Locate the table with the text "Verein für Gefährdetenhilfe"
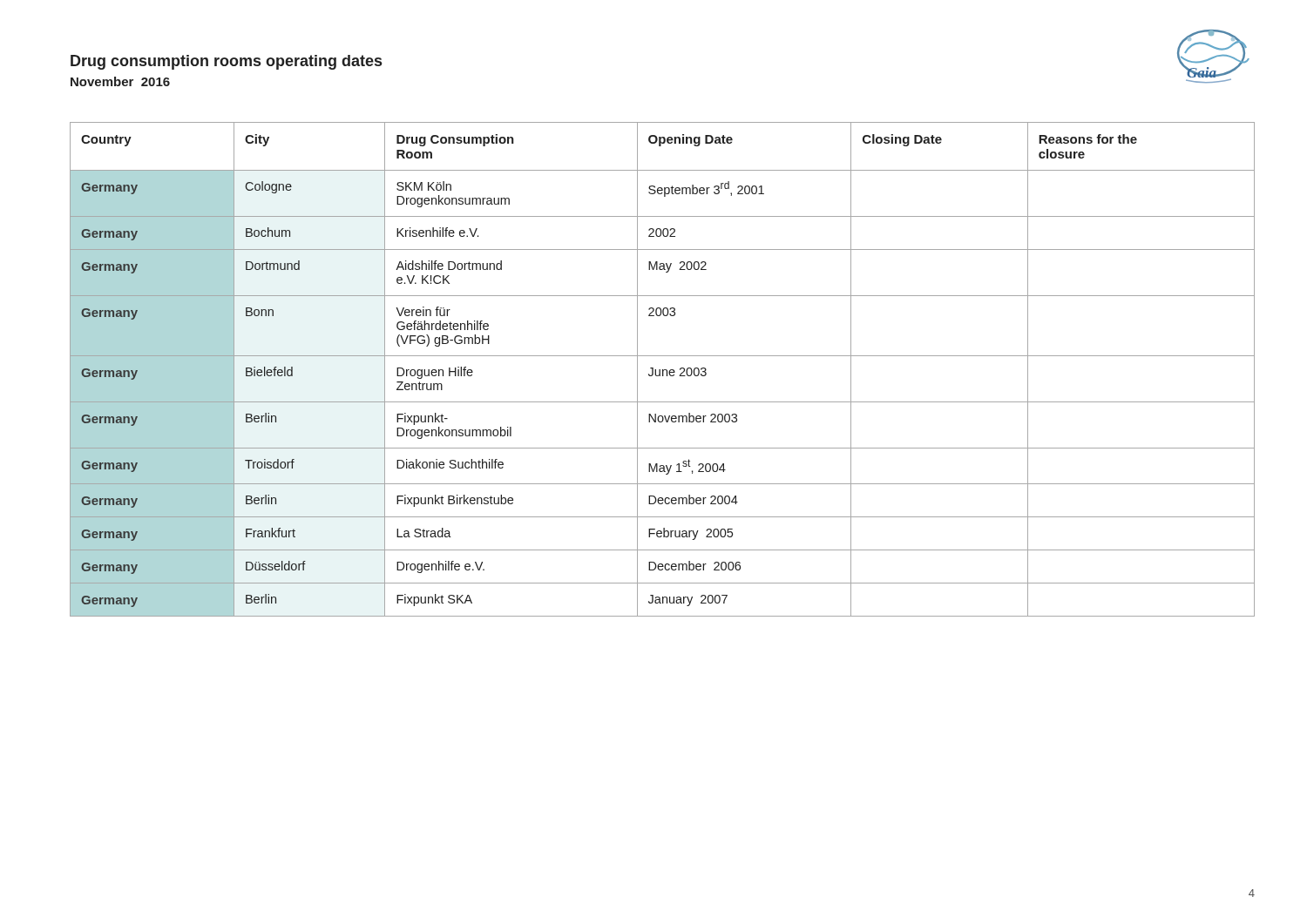The width and height of the screenshot is (1307, 924). (662, 369)
